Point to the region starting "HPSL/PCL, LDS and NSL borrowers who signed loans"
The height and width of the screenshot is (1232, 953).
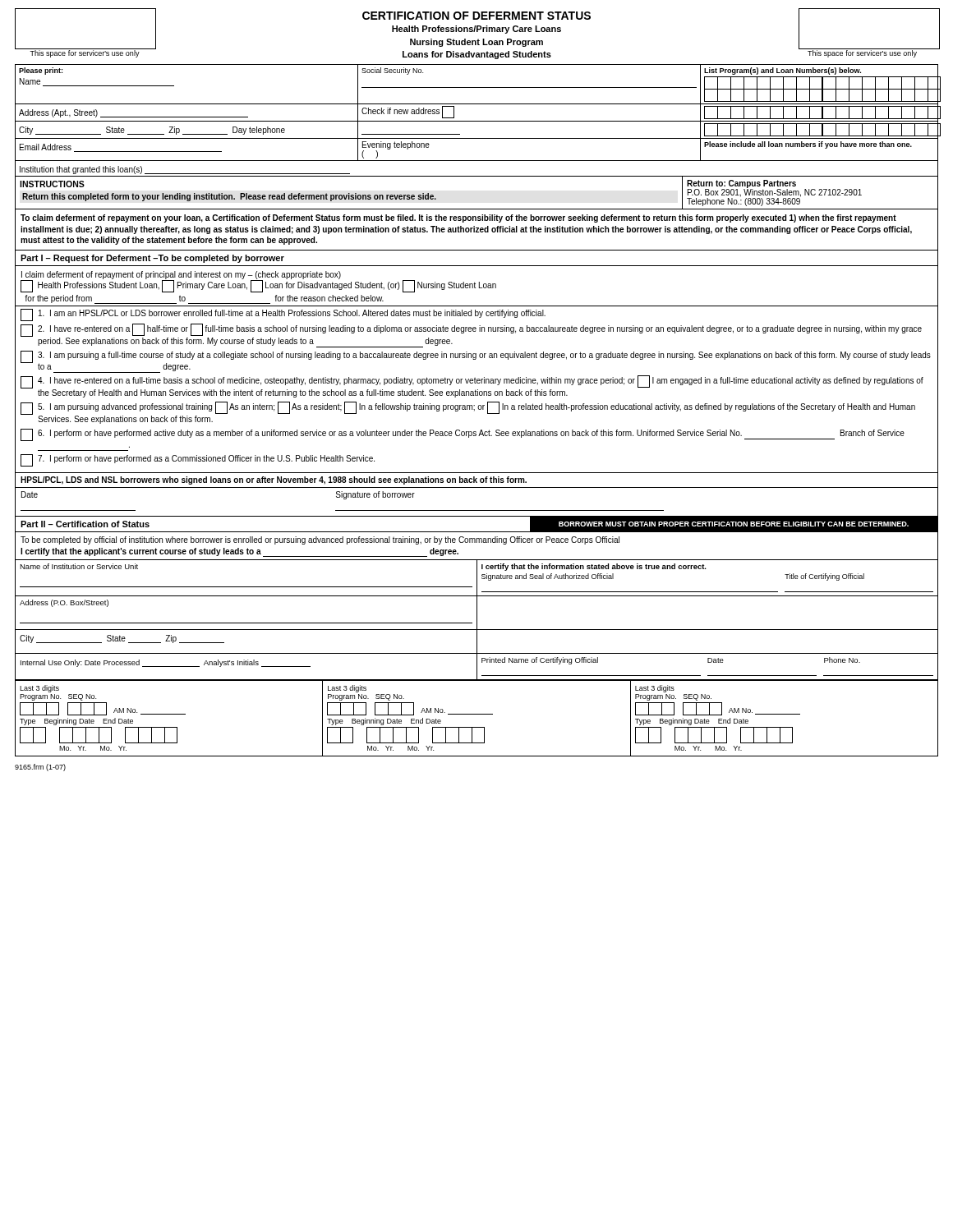(274, 480)
